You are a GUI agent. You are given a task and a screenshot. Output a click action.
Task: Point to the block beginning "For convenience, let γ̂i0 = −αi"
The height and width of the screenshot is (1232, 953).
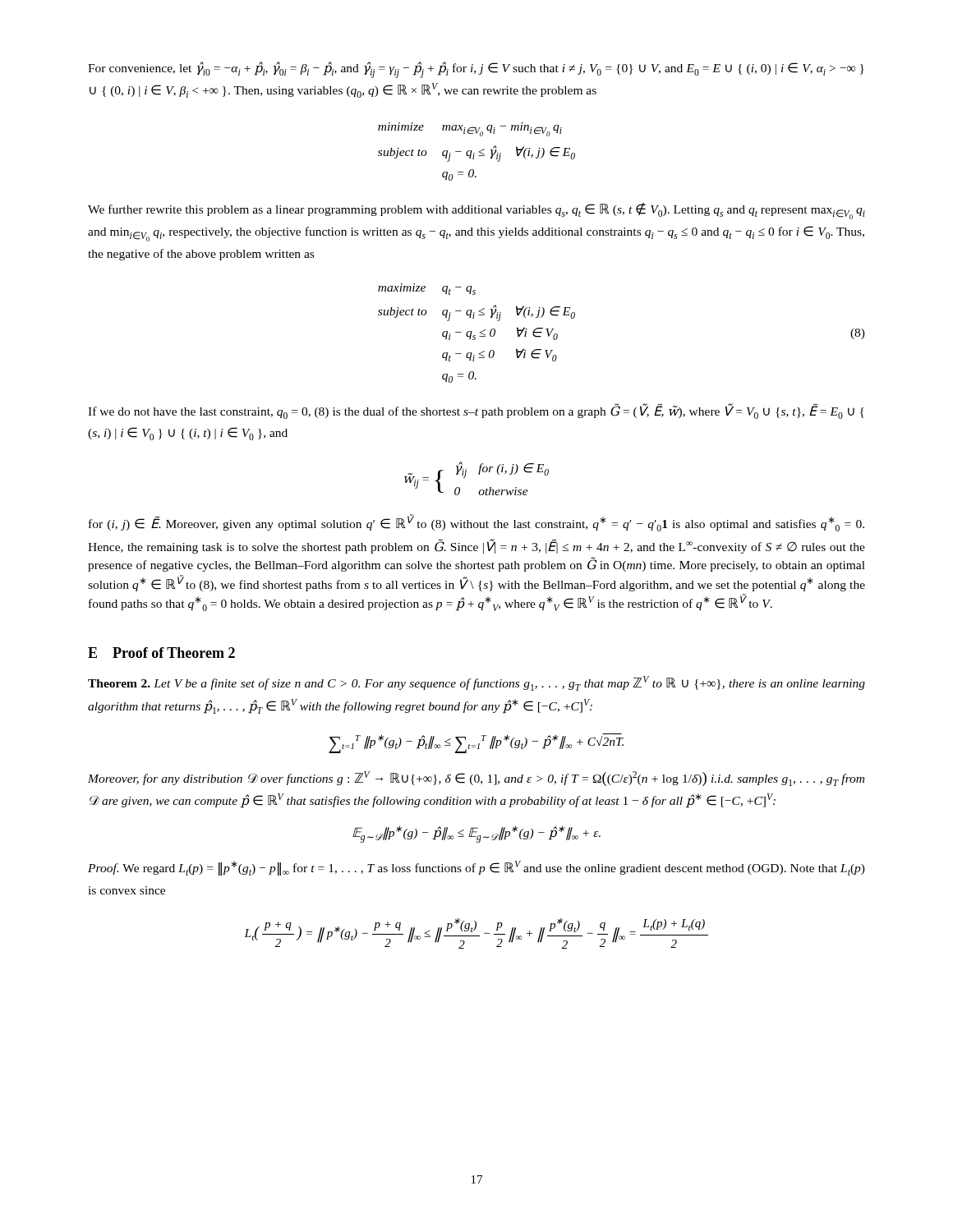[476, 81]
